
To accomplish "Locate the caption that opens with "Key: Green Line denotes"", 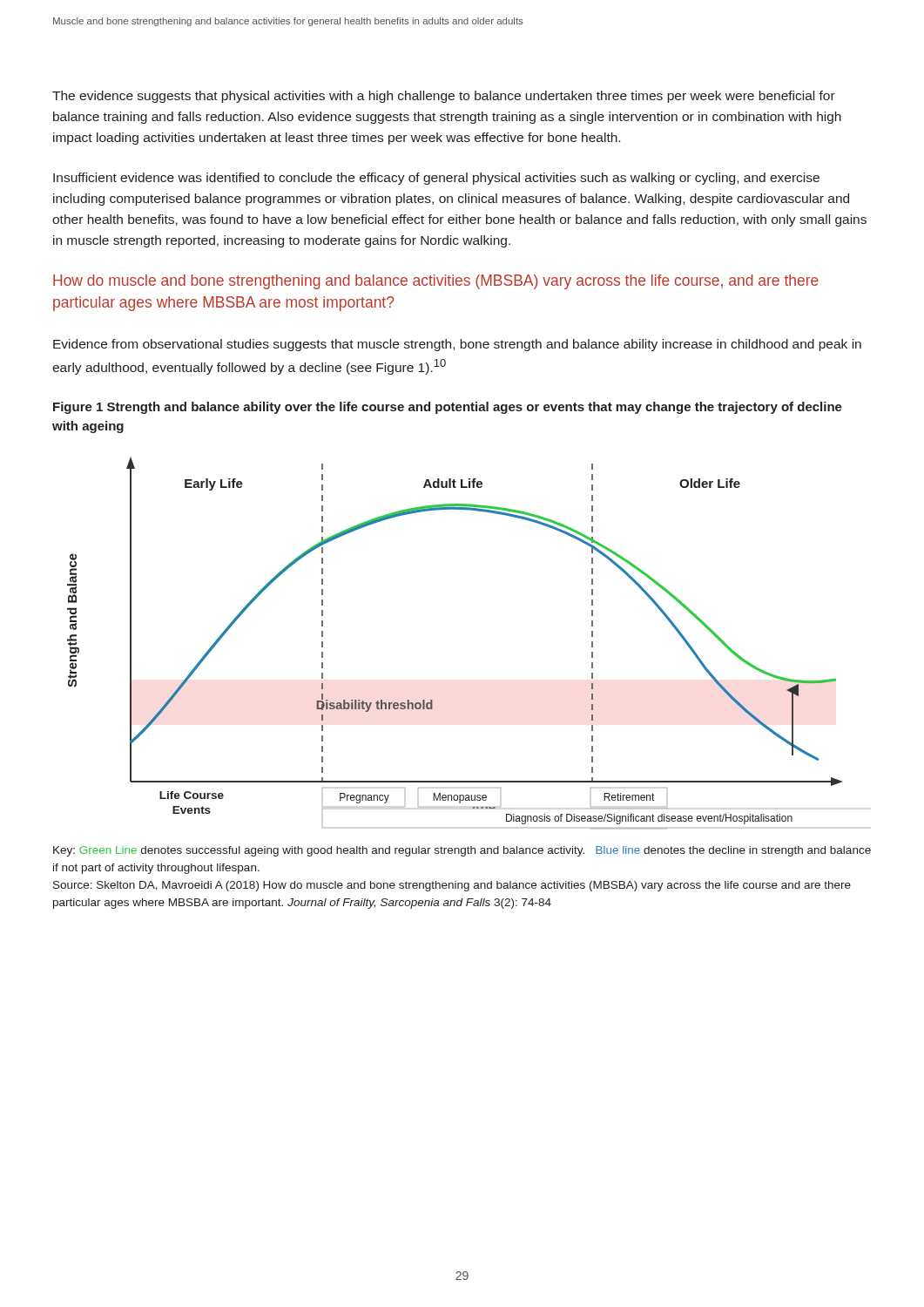I will point(462,876).
